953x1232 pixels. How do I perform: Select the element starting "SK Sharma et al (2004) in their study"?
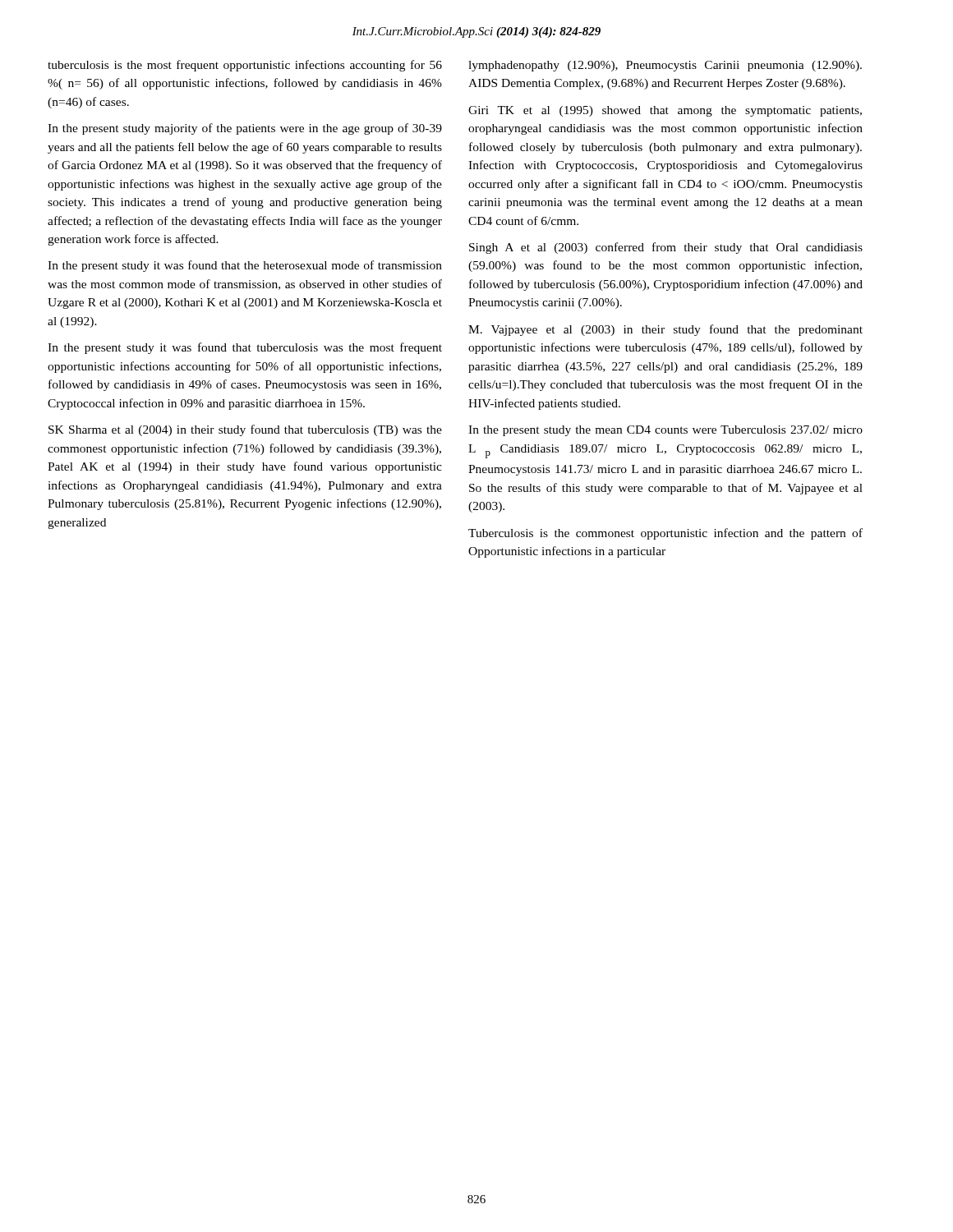pyautogui.click(x=245, y=476)
